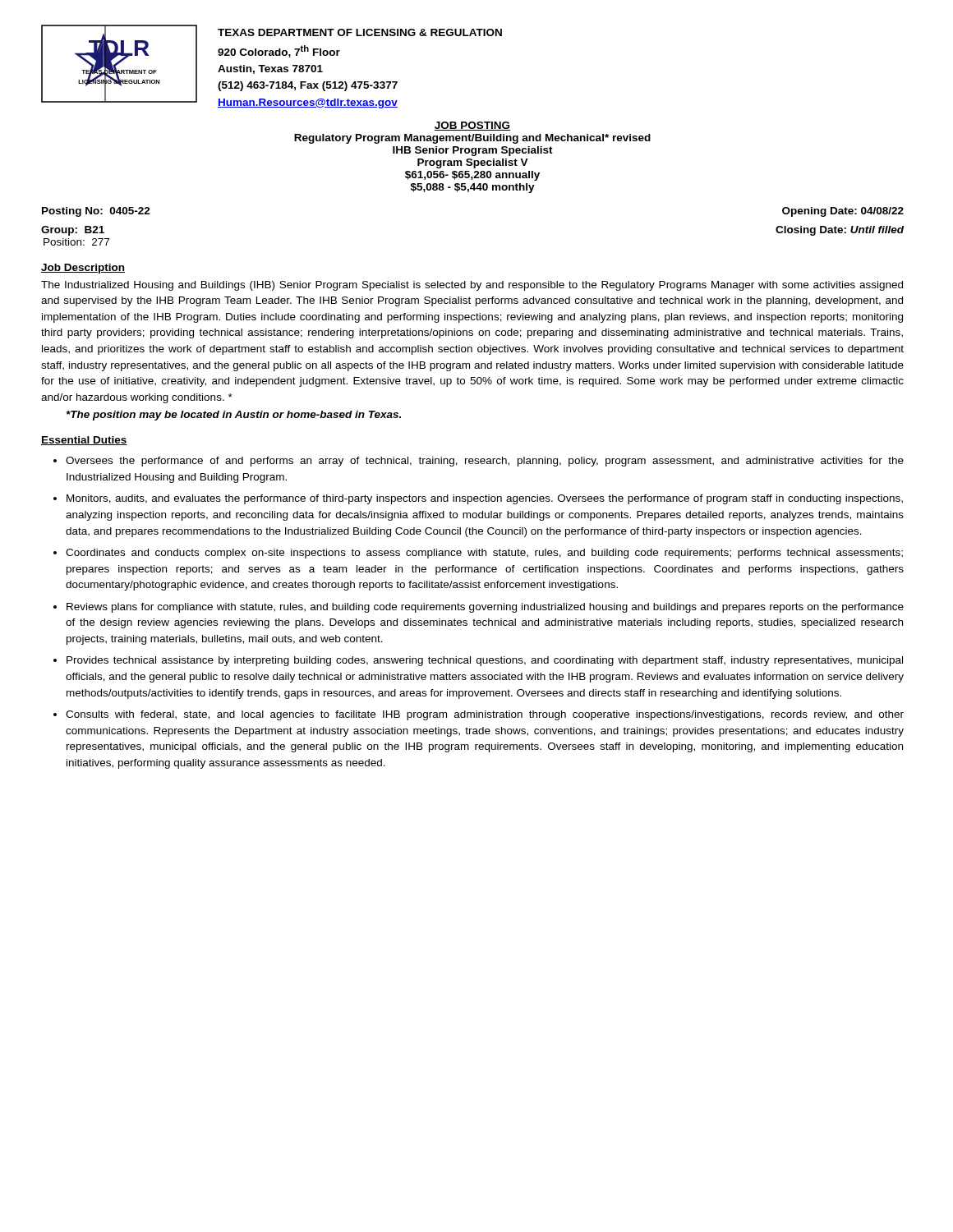The image size is (953, 1232).
Task: Find the list item with the text "Oversees the performance of and performs an"
Action: click(x=485, y=469)
